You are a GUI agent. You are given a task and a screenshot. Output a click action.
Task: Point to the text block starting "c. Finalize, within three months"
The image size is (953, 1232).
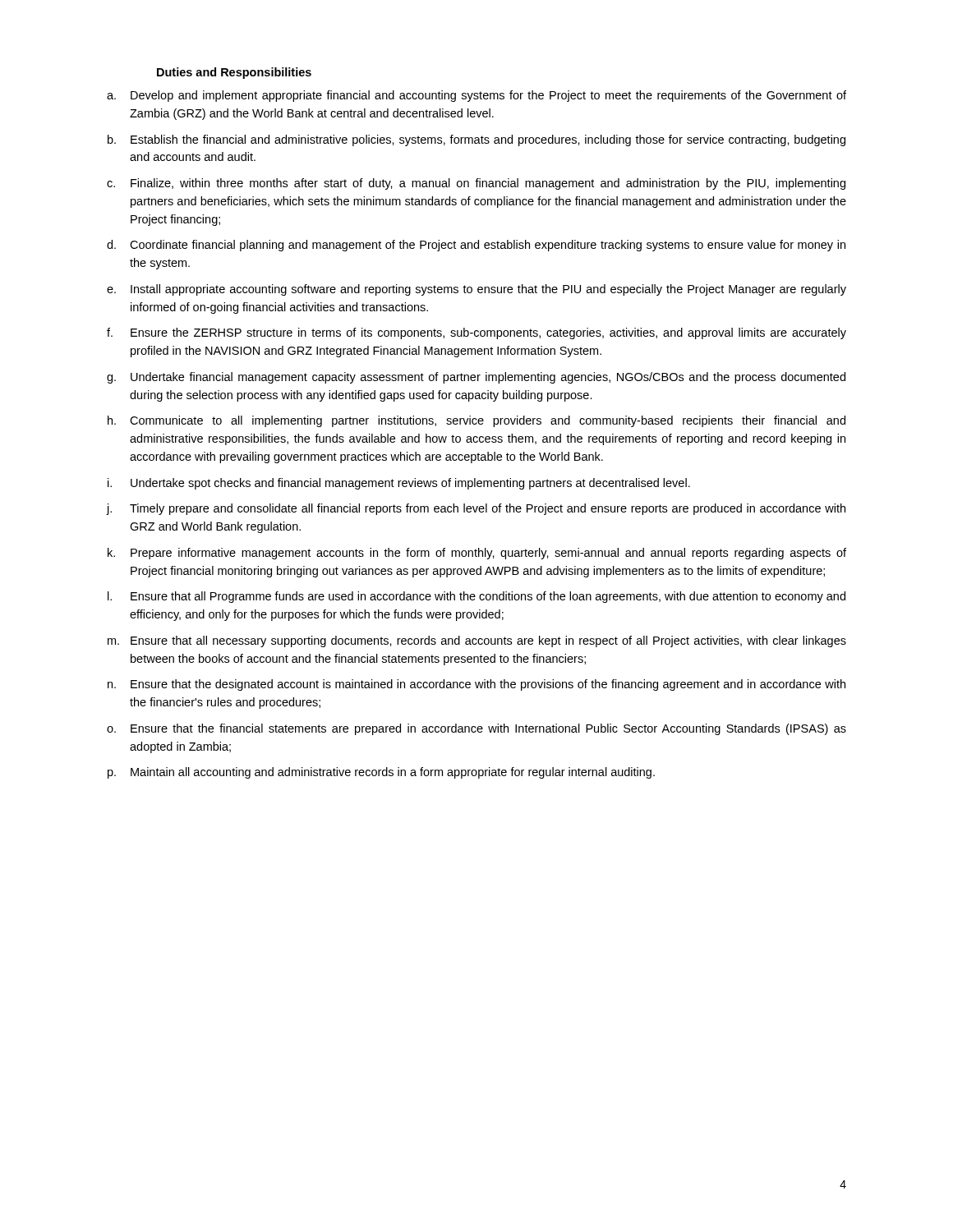pos(476,202)
